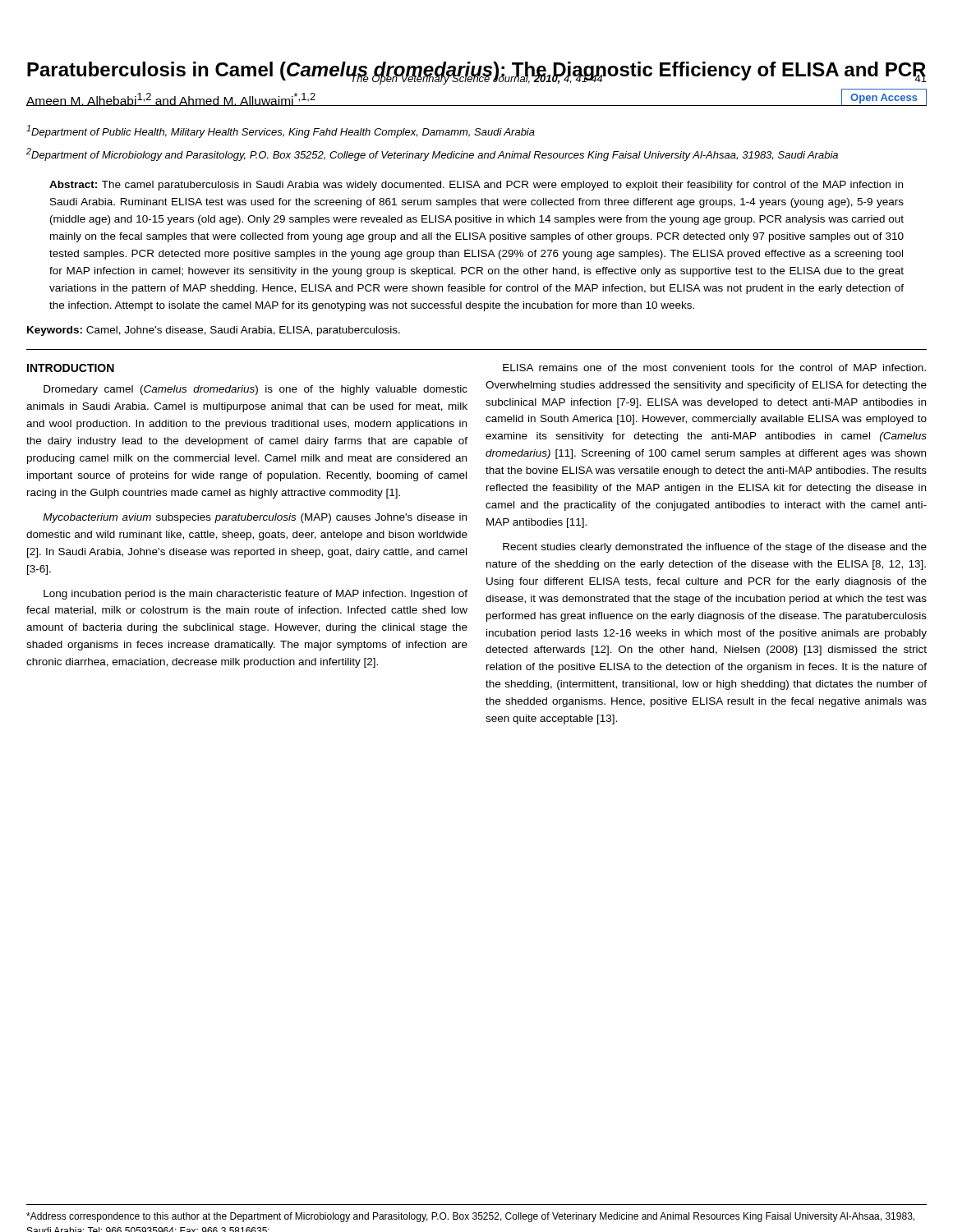Find the text starting "Ameen M. Alhebabi1,2"
The height and width of the screenshot is (1232, 953).
tap(171, 99)
